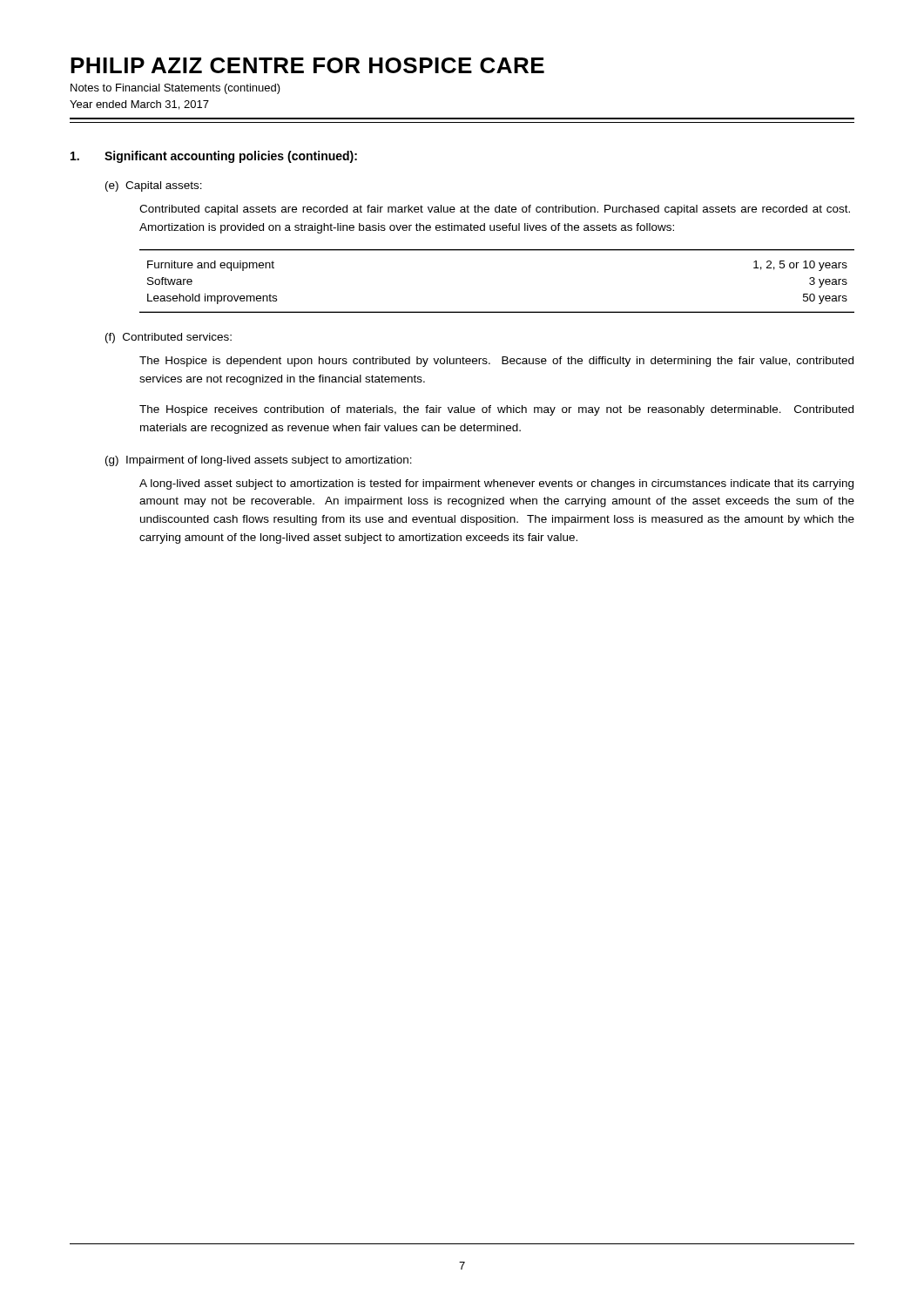Locate the text "(f) Contributed services:"
This screenshot has height=1307, width=924.
[x=169, y=337]
